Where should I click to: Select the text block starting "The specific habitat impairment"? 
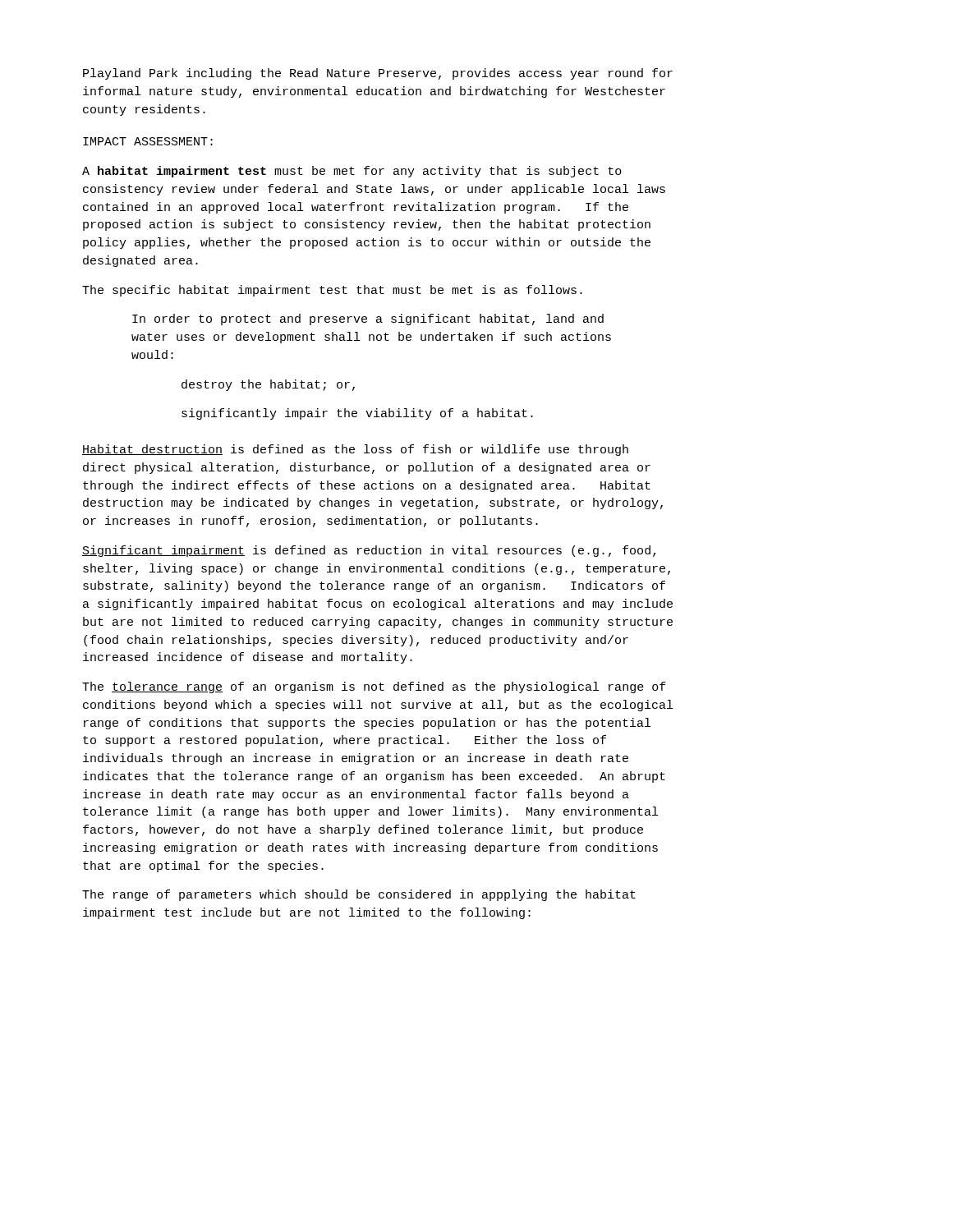(x=334, y=291)
